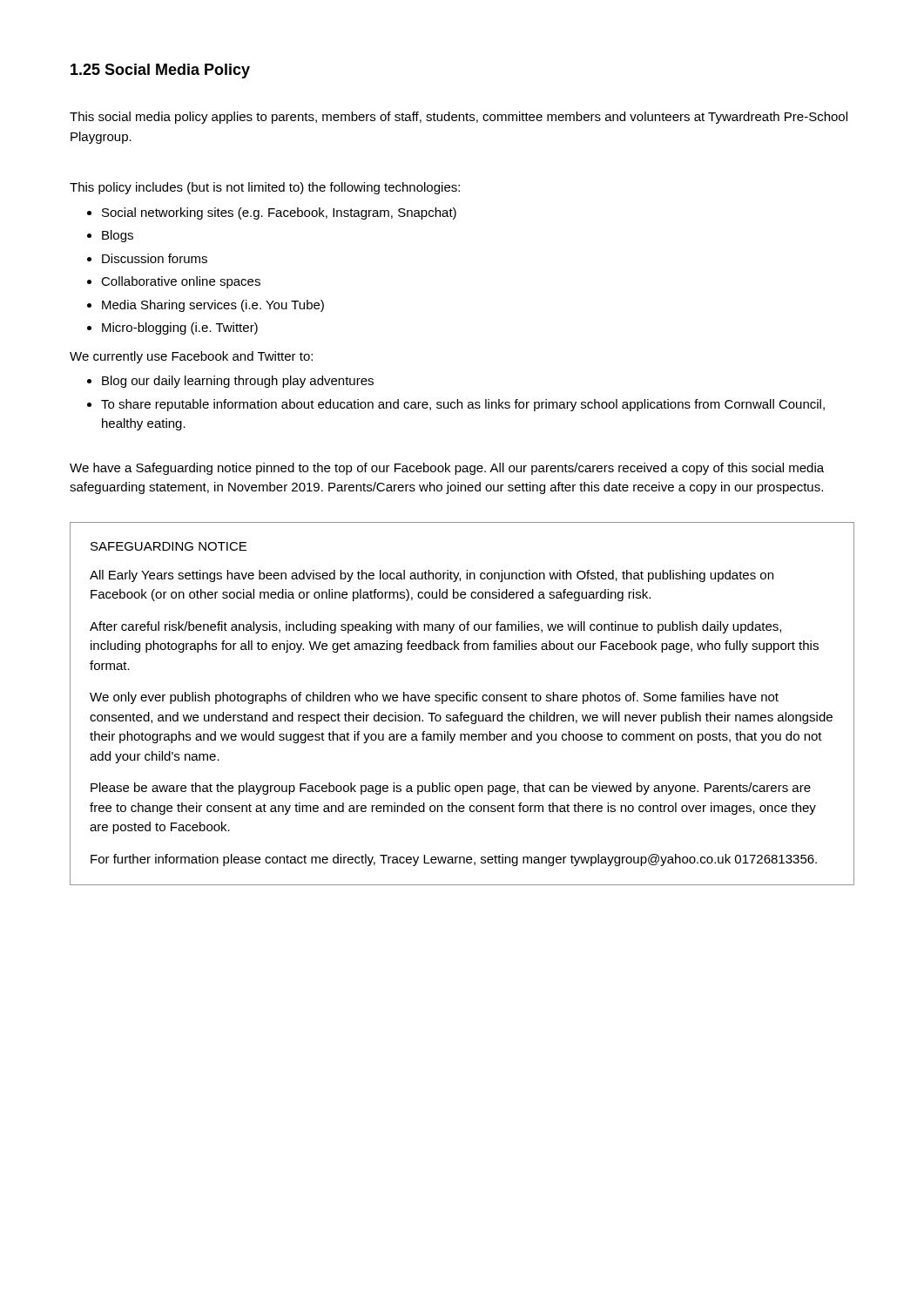Viewport: 924px width, 1307px height.
Task: Select the region starting "For further information"
Action: [454, 858]
